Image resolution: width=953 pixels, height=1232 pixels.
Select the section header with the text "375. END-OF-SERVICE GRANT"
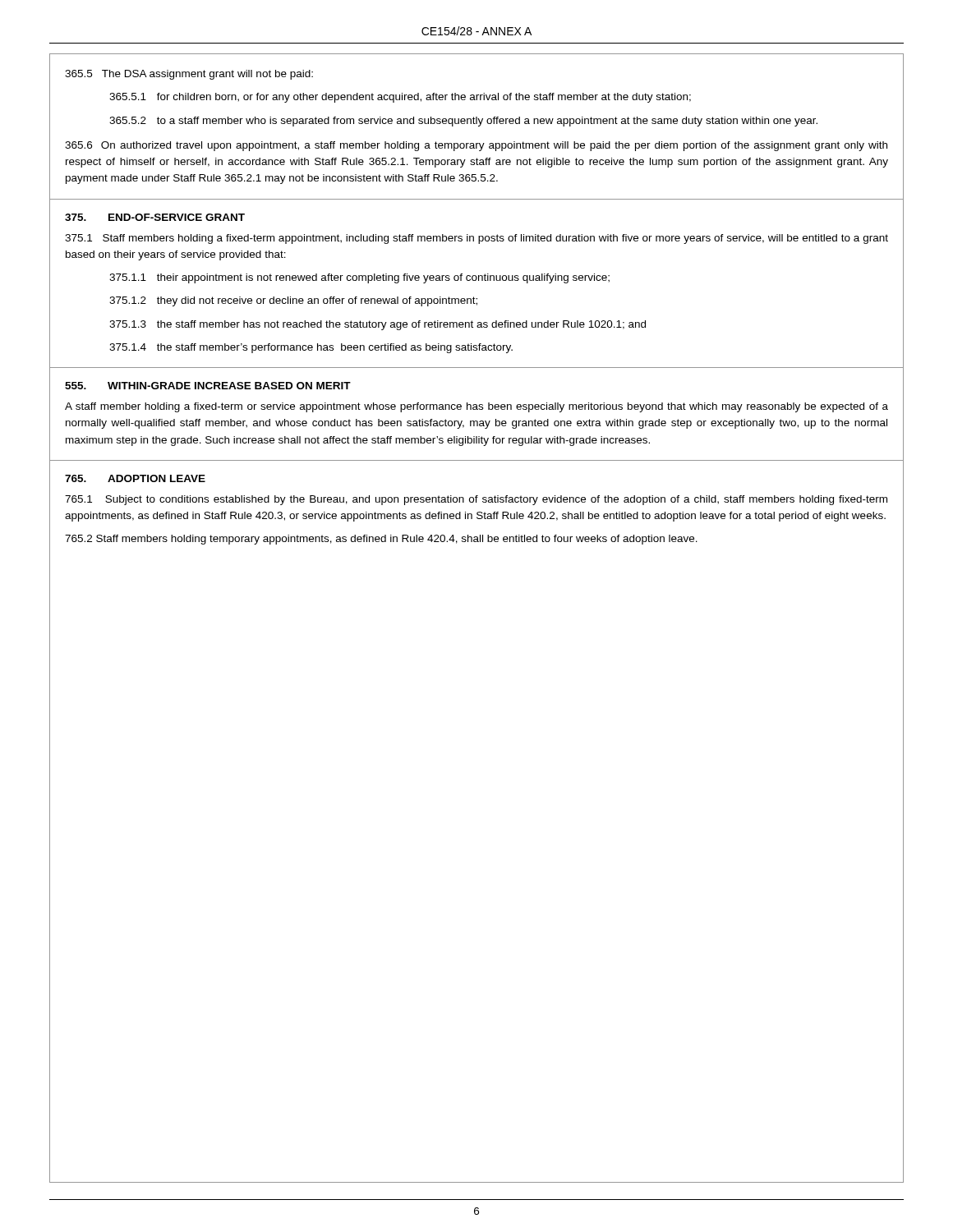[x=155, y=217]
